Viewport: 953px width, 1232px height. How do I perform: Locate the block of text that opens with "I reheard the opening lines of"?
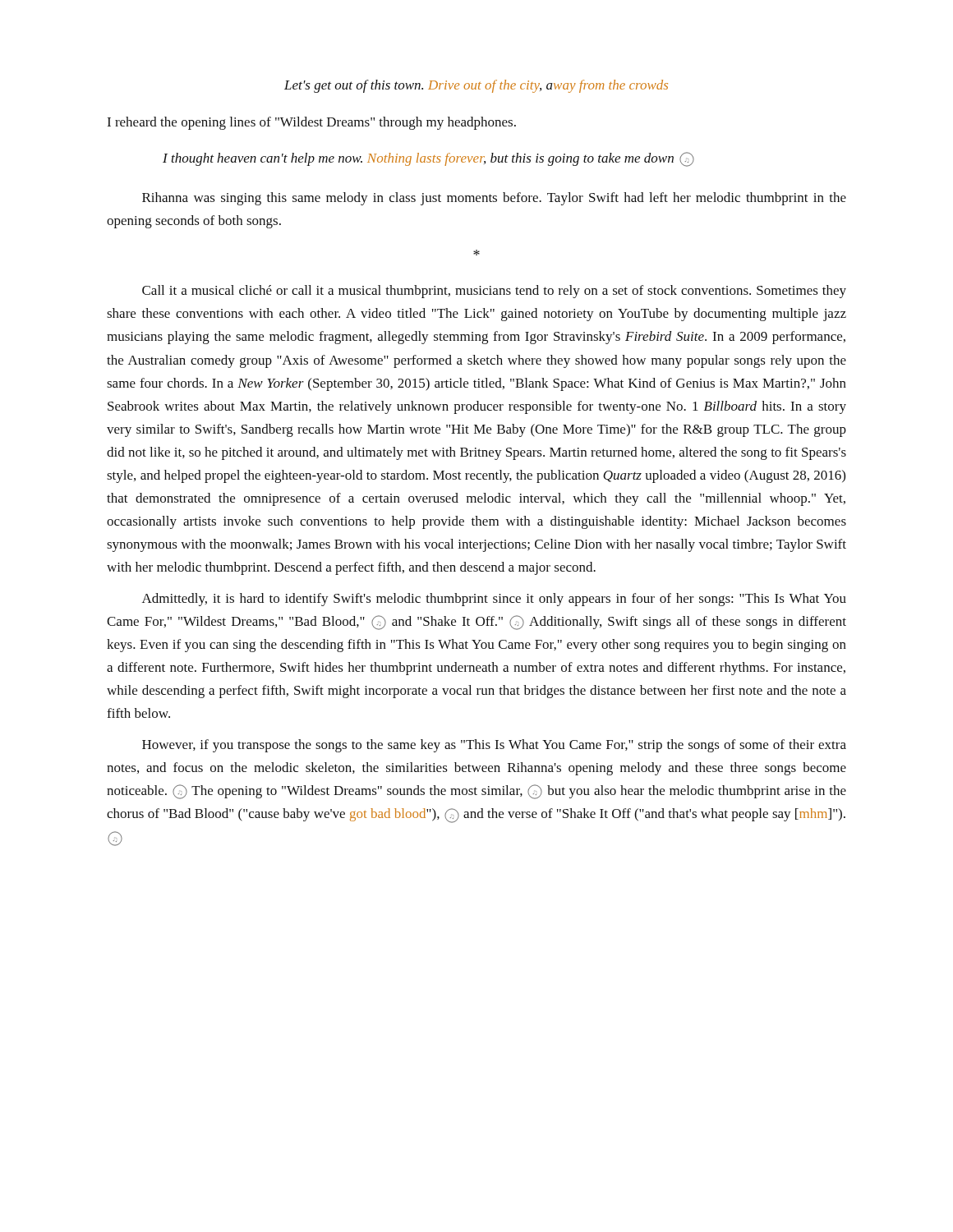click(x=312, y=122)
